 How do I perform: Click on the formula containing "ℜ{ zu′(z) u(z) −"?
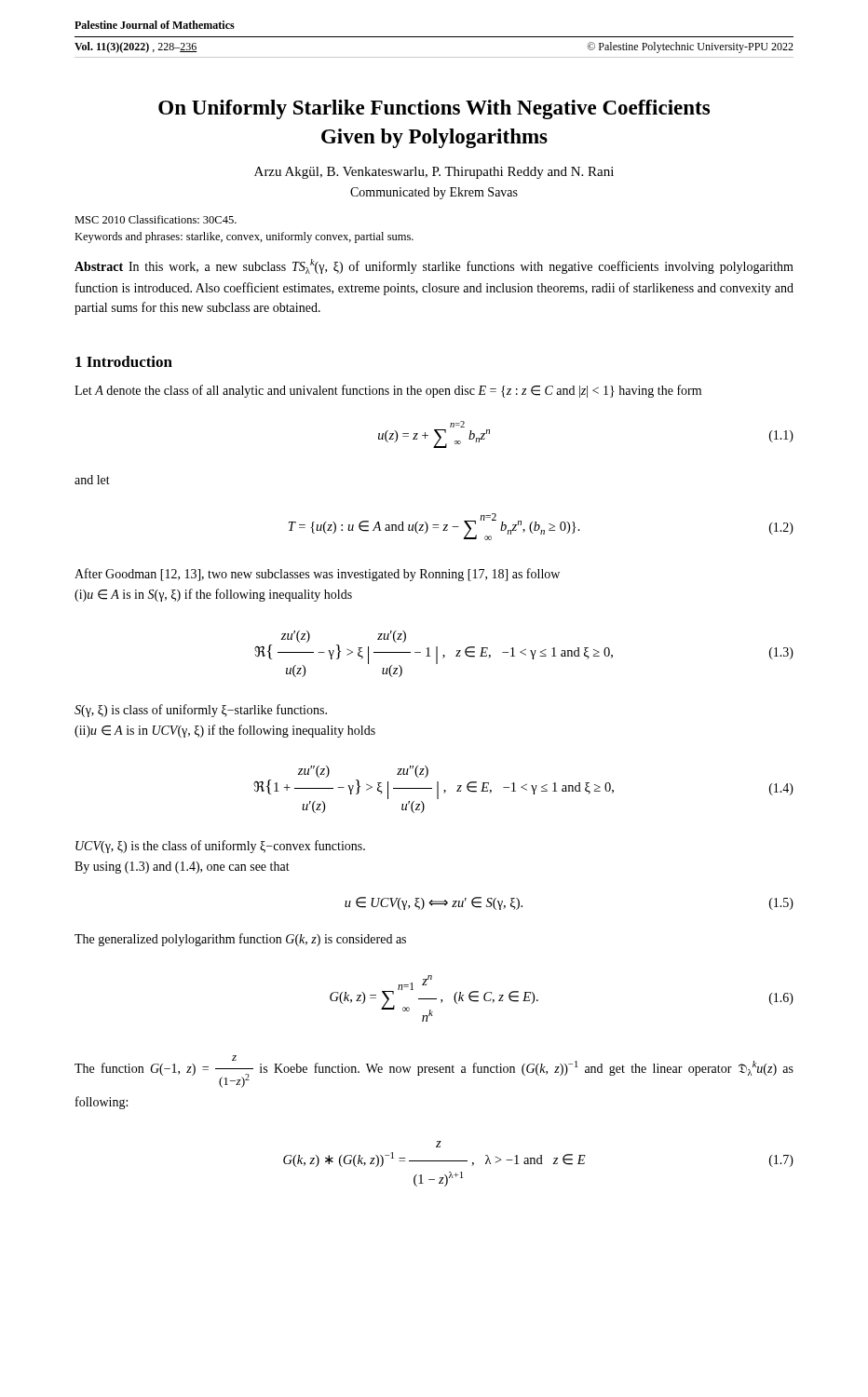coord(524,653)
